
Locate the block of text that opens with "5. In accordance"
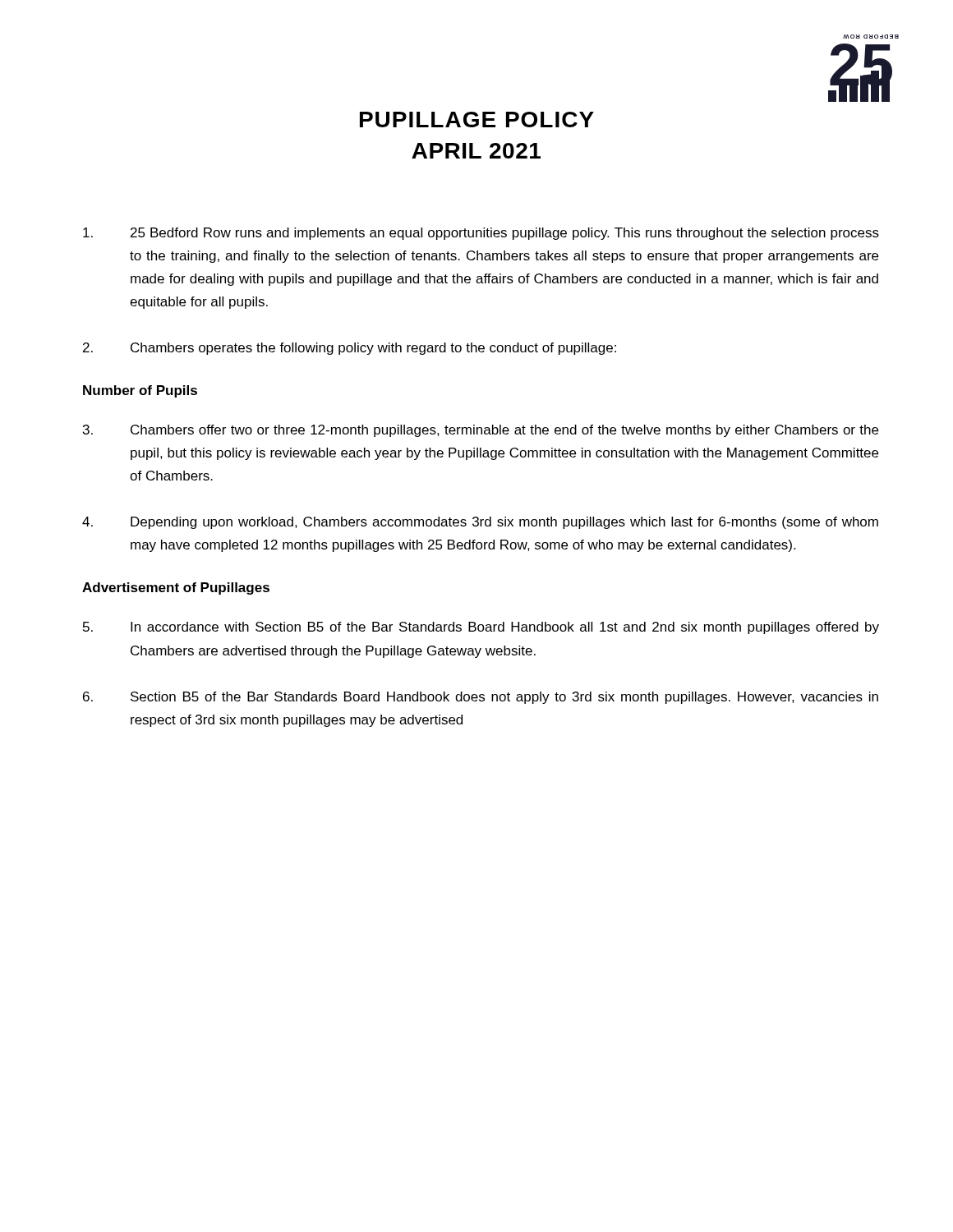pos(481,639)
